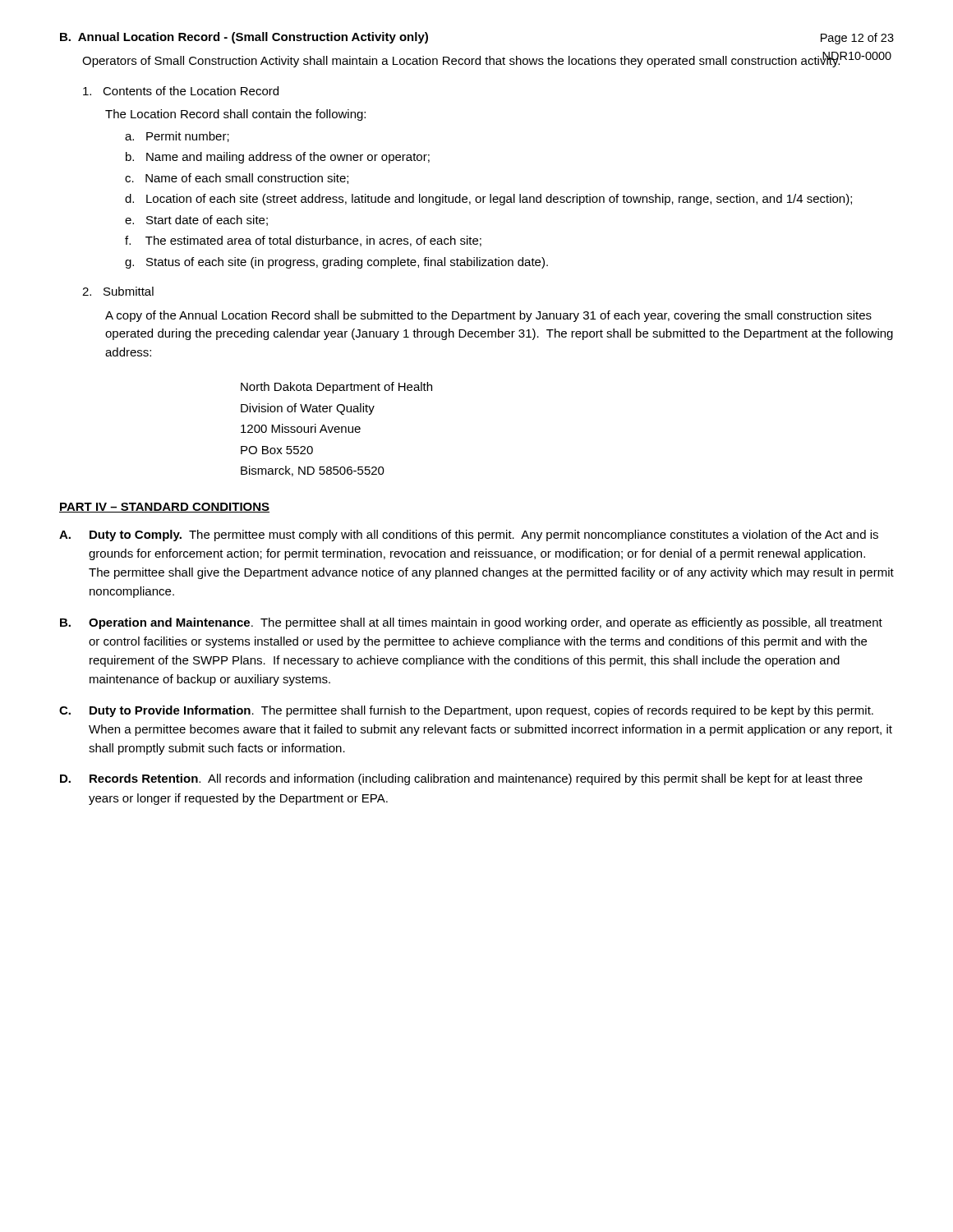The height and width of the screenshot is (1232, 953).
Task: Where is the passage that starts "North Dakota Department"?
Action: [336, 428]
